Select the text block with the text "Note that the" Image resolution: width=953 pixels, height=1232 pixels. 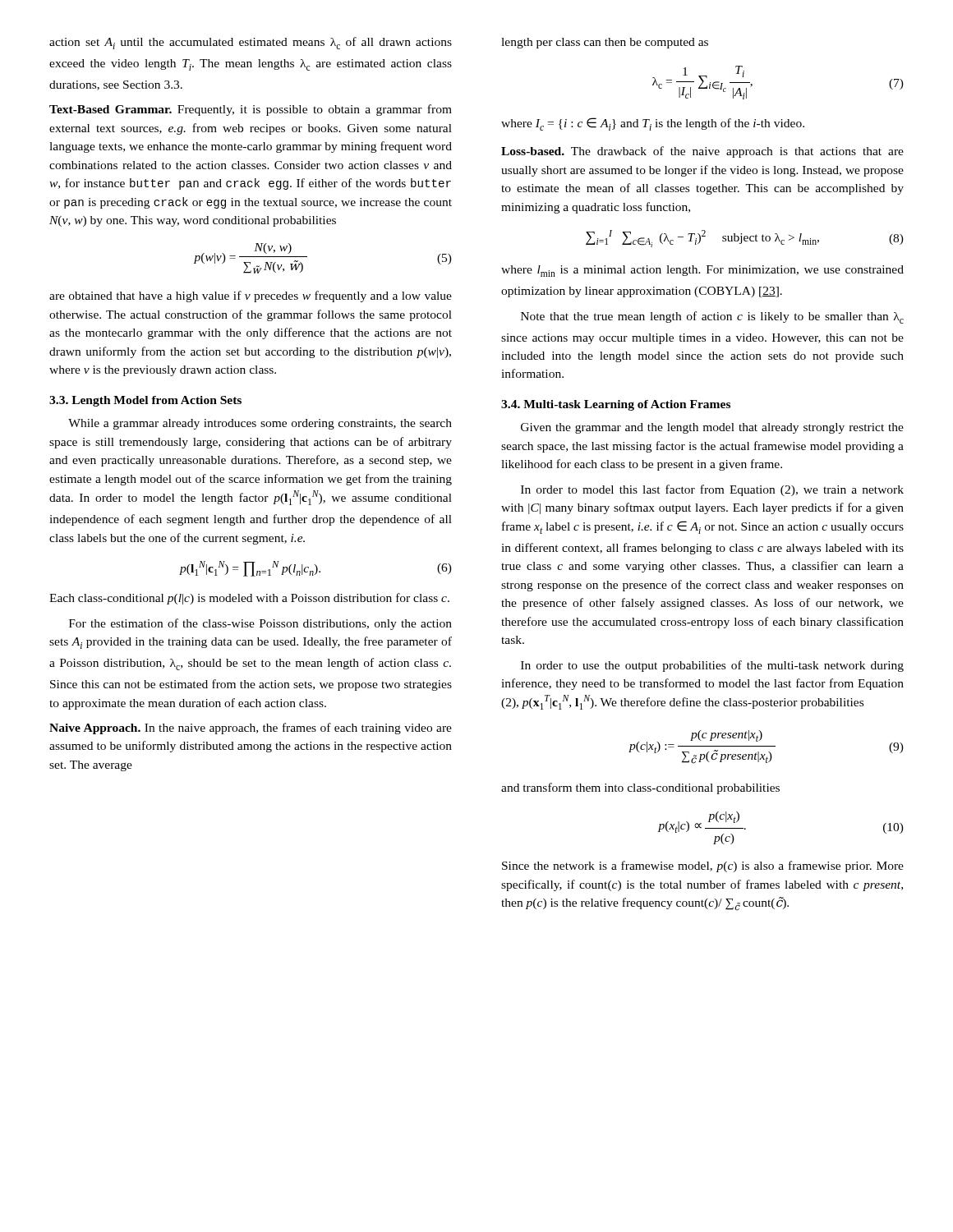pyautogui.click(x=702, y=345)
